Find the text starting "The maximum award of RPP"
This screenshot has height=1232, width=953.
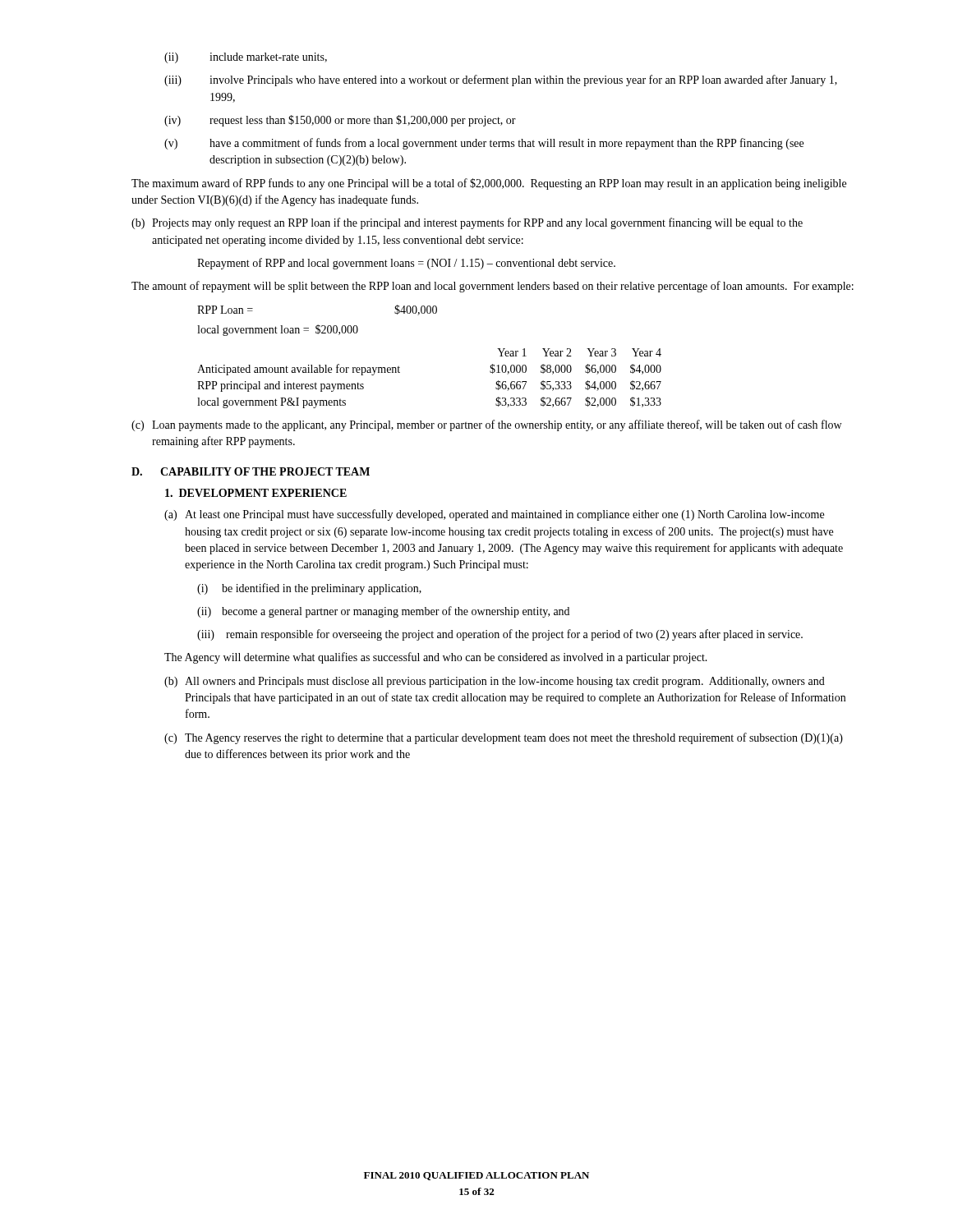(x=489, y=192)
